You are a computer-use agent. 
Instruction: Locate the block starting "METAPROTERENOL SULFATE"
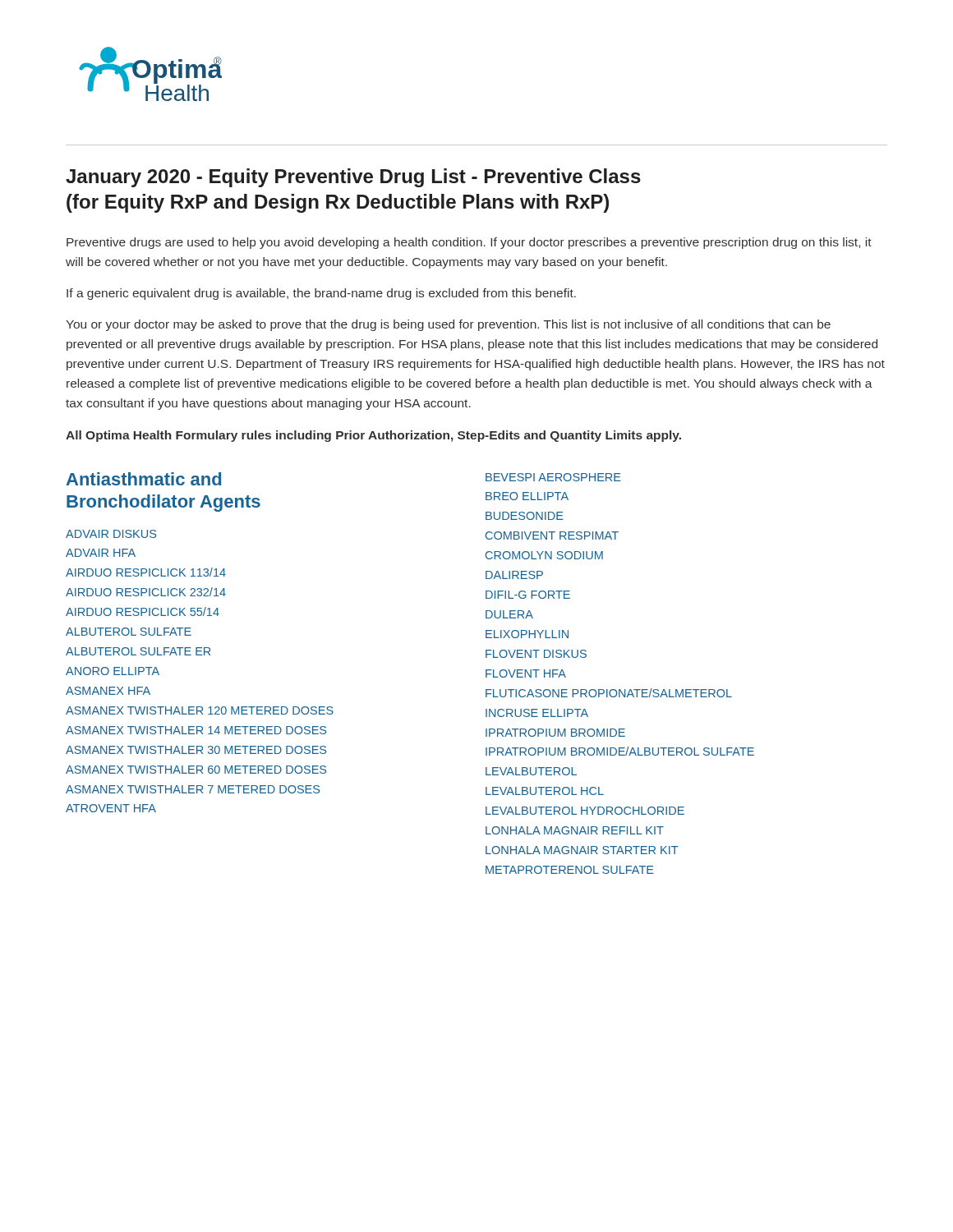tap(569, 870)
